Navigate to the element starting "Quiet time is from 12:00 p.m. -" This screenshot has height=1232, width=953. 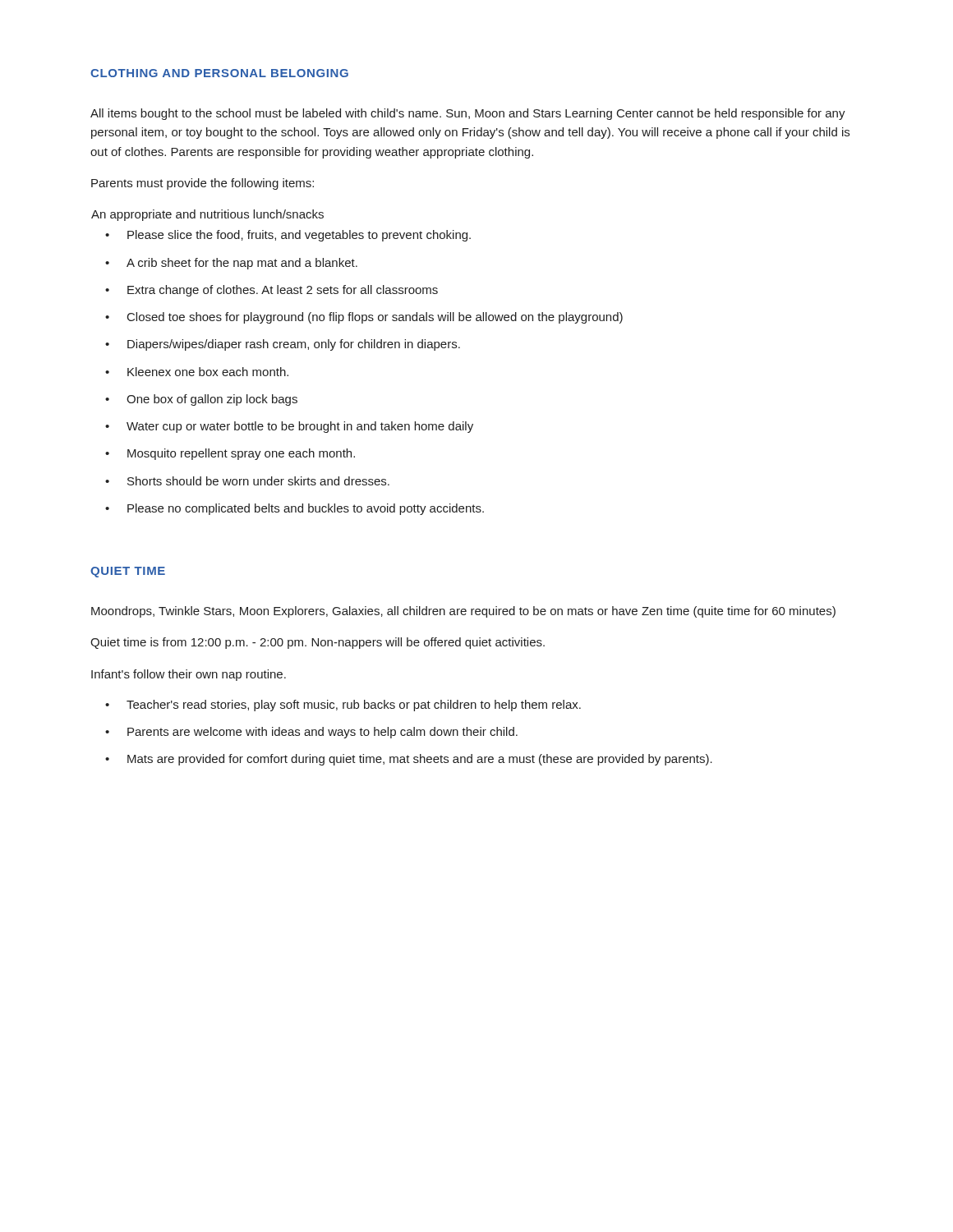point(472,642)
